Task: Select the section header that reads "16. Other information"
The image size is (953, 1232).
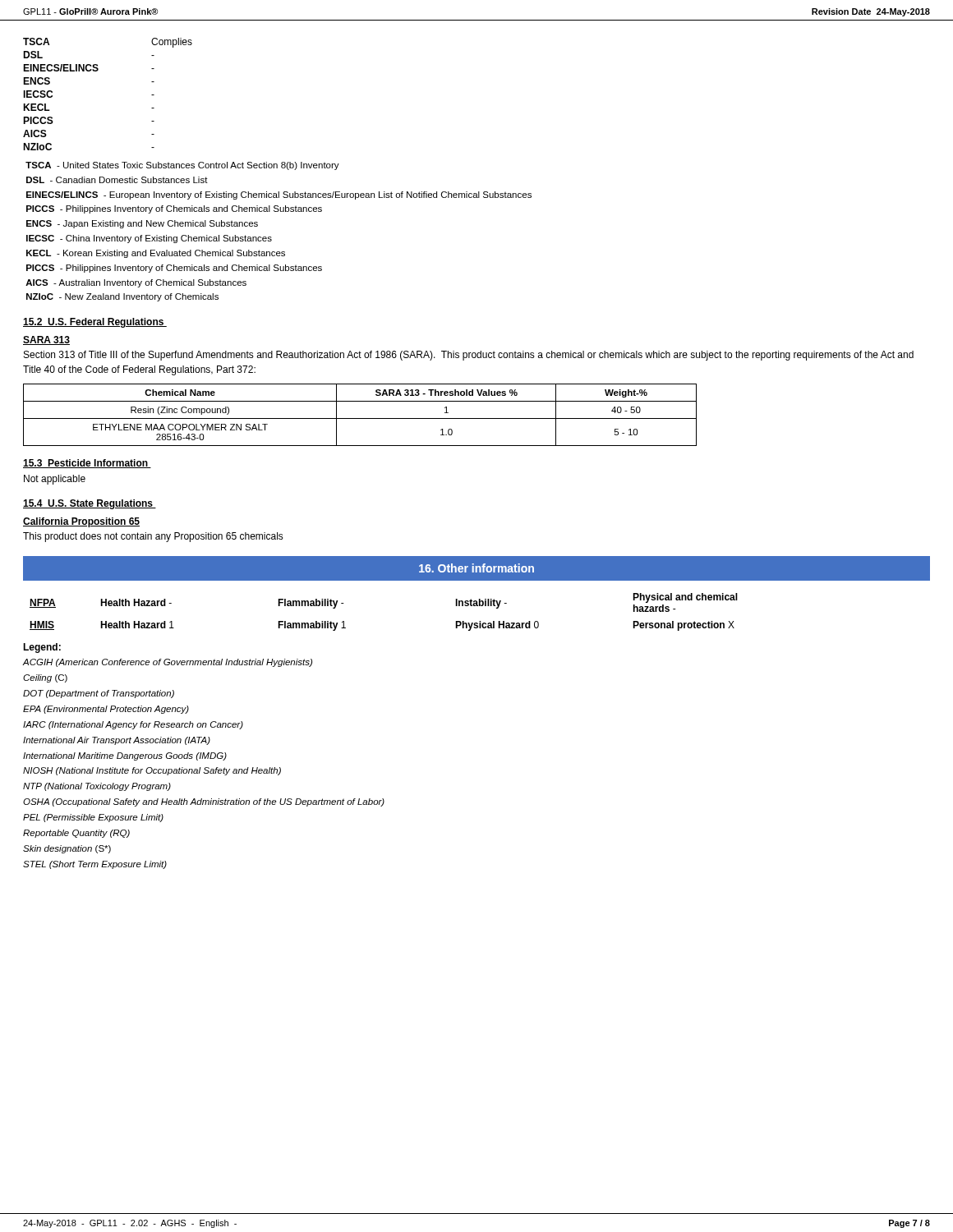Action: click(476, 568)
